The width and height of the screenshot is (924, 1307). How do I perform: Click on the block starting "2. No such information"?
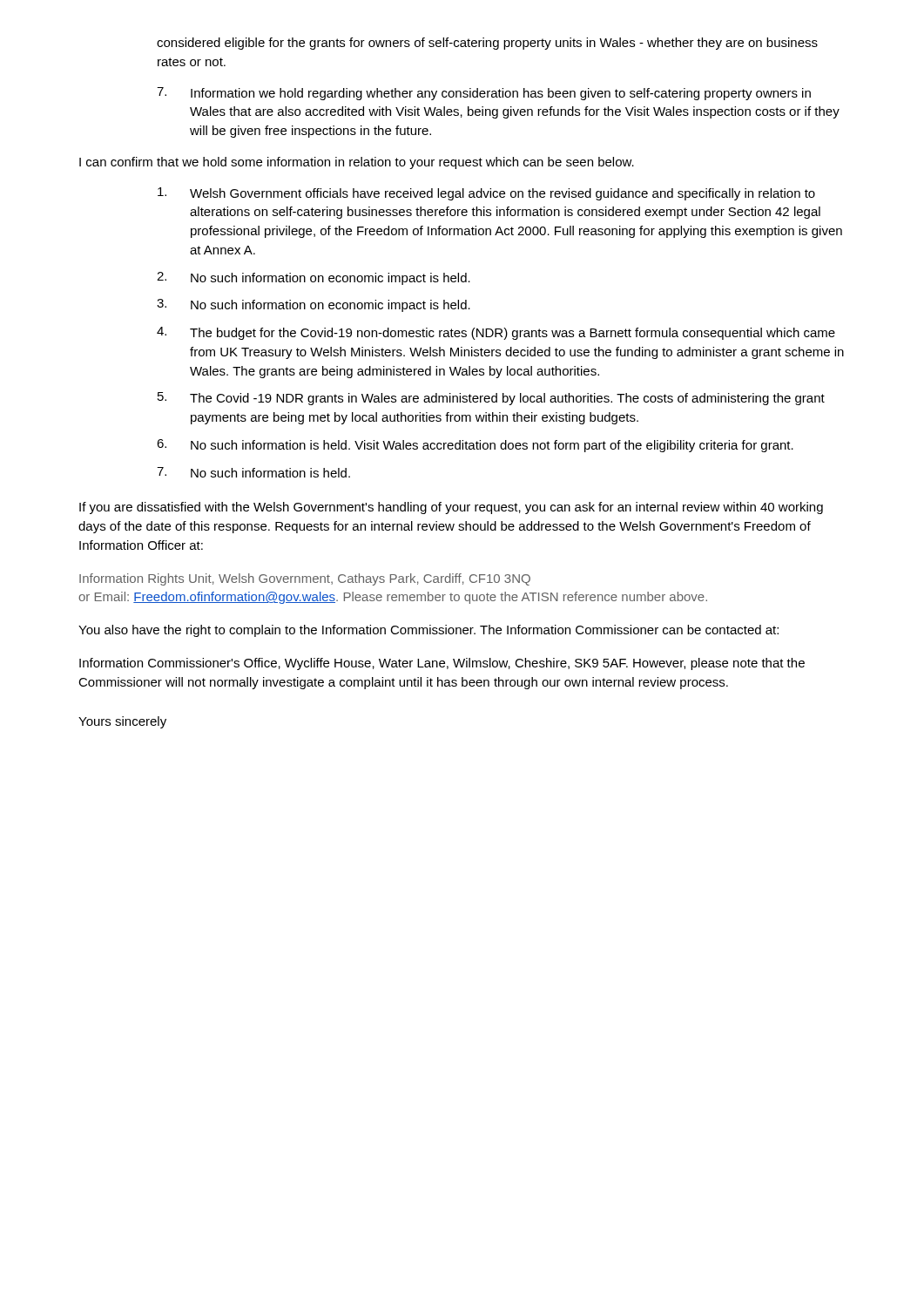click(314, 278)
